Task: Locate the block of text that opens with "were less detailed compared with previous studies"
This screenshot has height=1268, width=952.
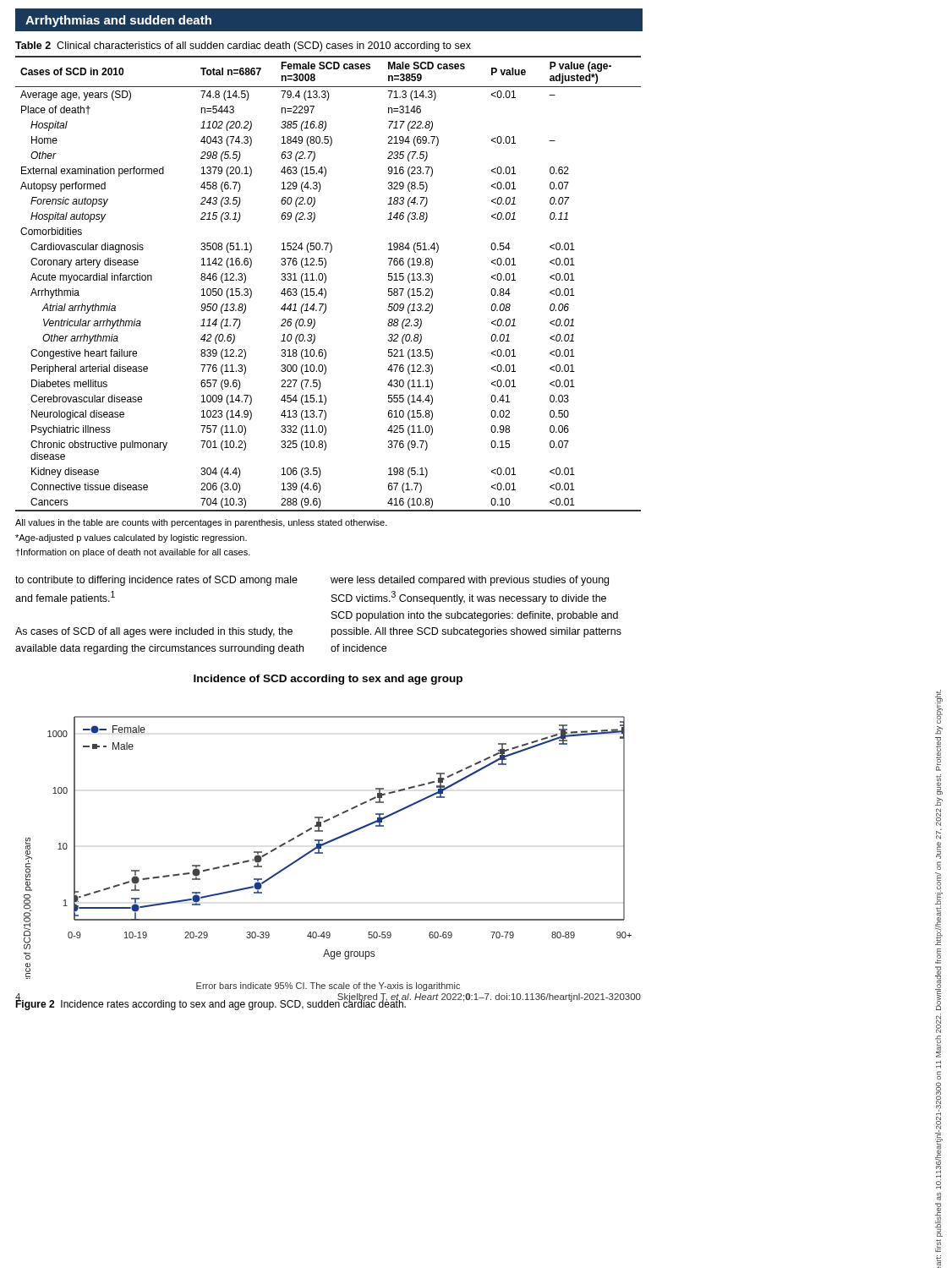Action: tap(476, 614)
